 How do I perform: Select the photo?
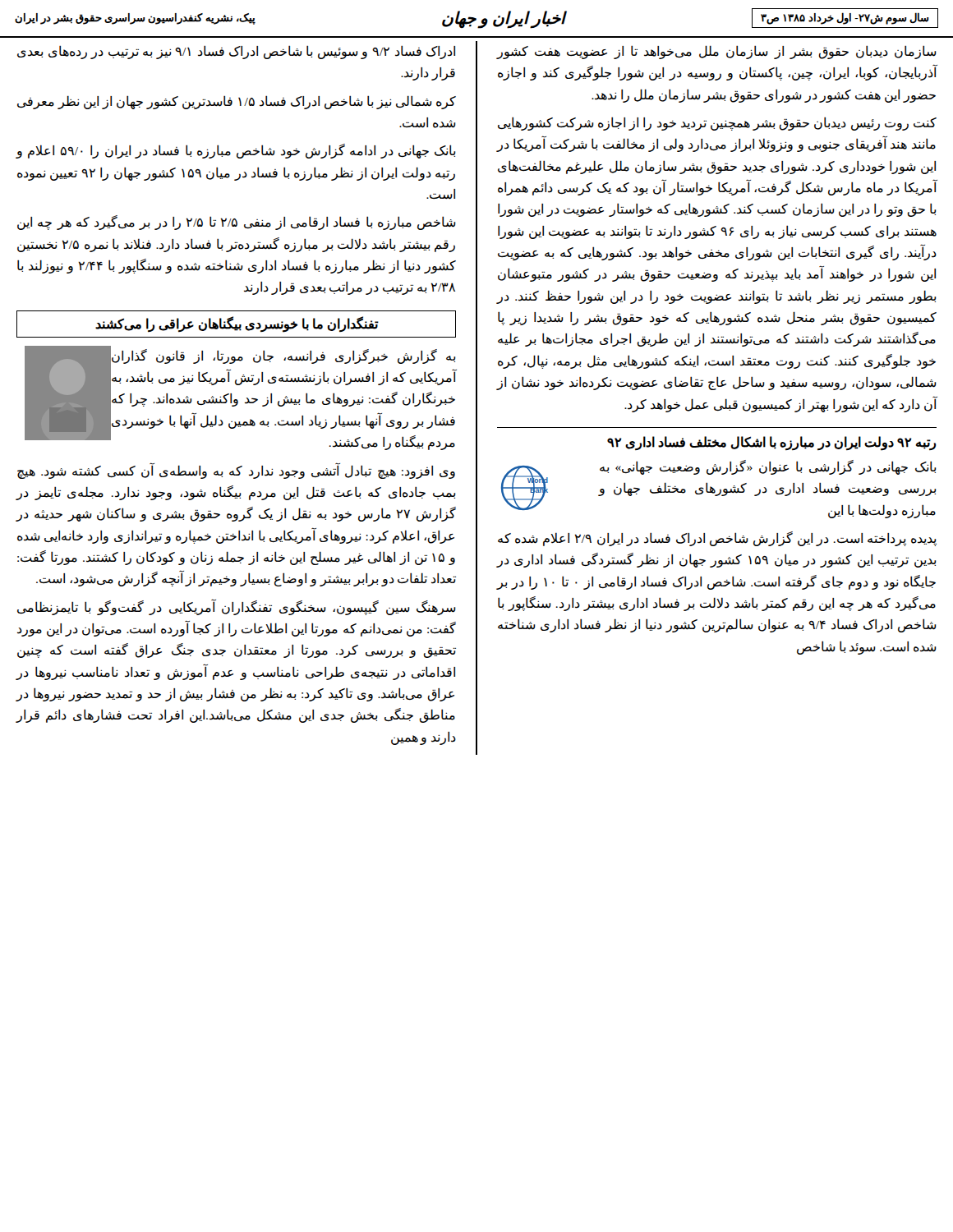pyautogui.click(x=68, y=393)
